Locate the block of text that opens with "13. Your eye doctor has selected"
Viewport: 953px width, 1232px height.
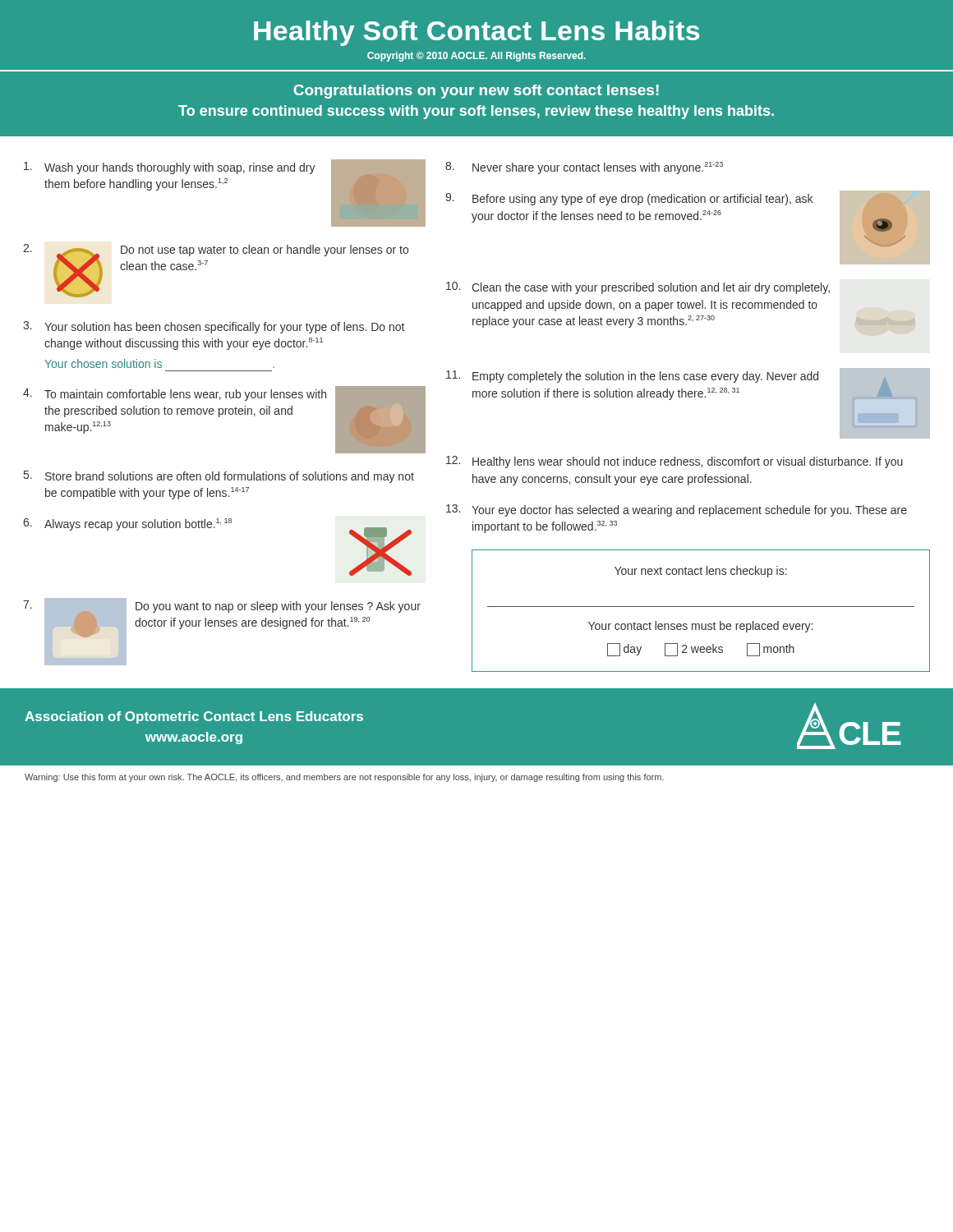click(x=688, y=518)
